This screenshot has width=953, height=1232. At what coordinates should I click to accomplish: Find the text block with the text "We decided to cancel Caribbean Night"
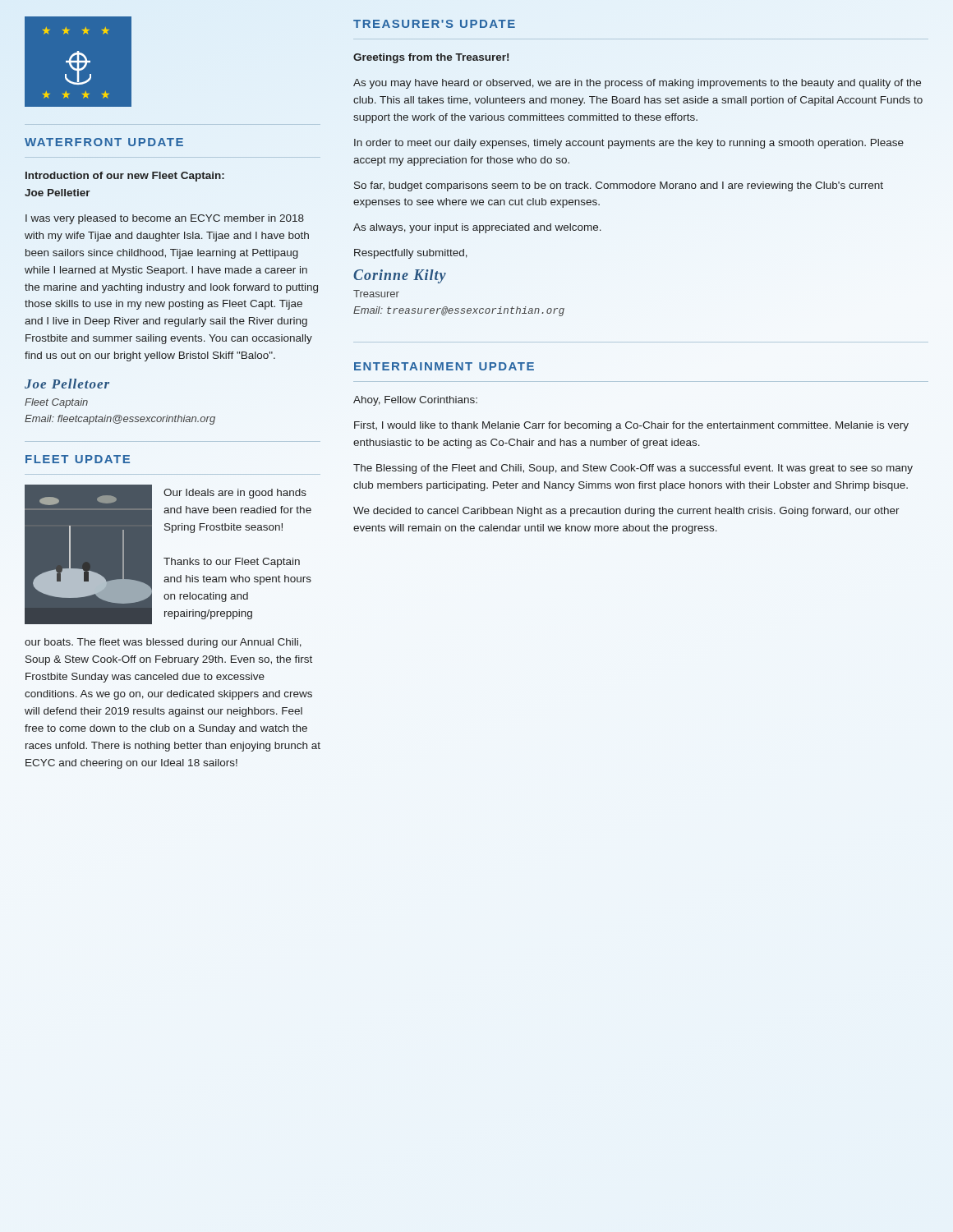point(626,519)
